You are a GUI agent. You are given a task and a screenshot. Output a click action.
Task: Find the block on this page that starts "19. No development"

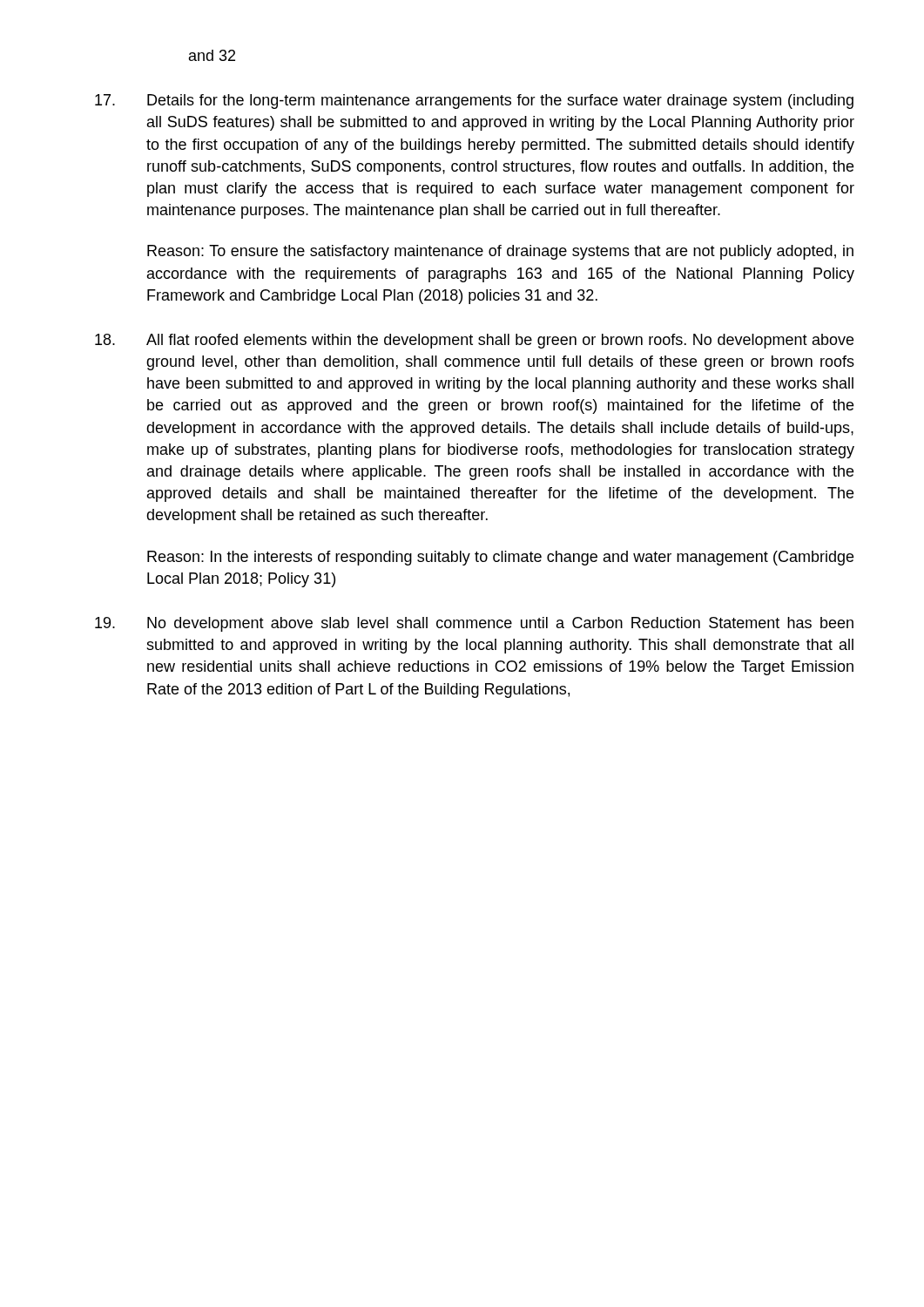point(474,656)
